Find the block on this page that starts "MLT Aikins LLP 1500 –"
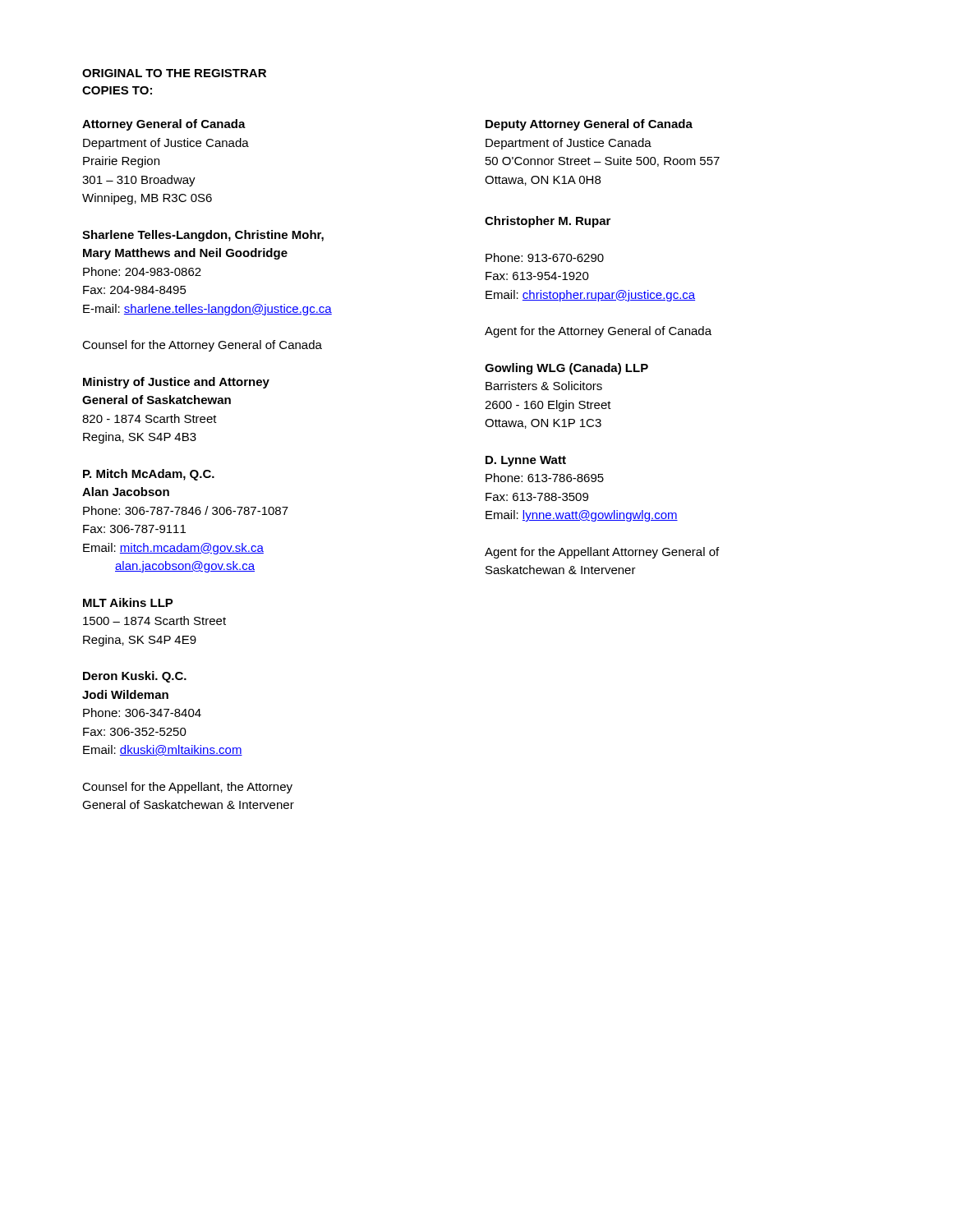Image resolution: width=953 pixels, height=1232 pixels. tap(128, 602)
